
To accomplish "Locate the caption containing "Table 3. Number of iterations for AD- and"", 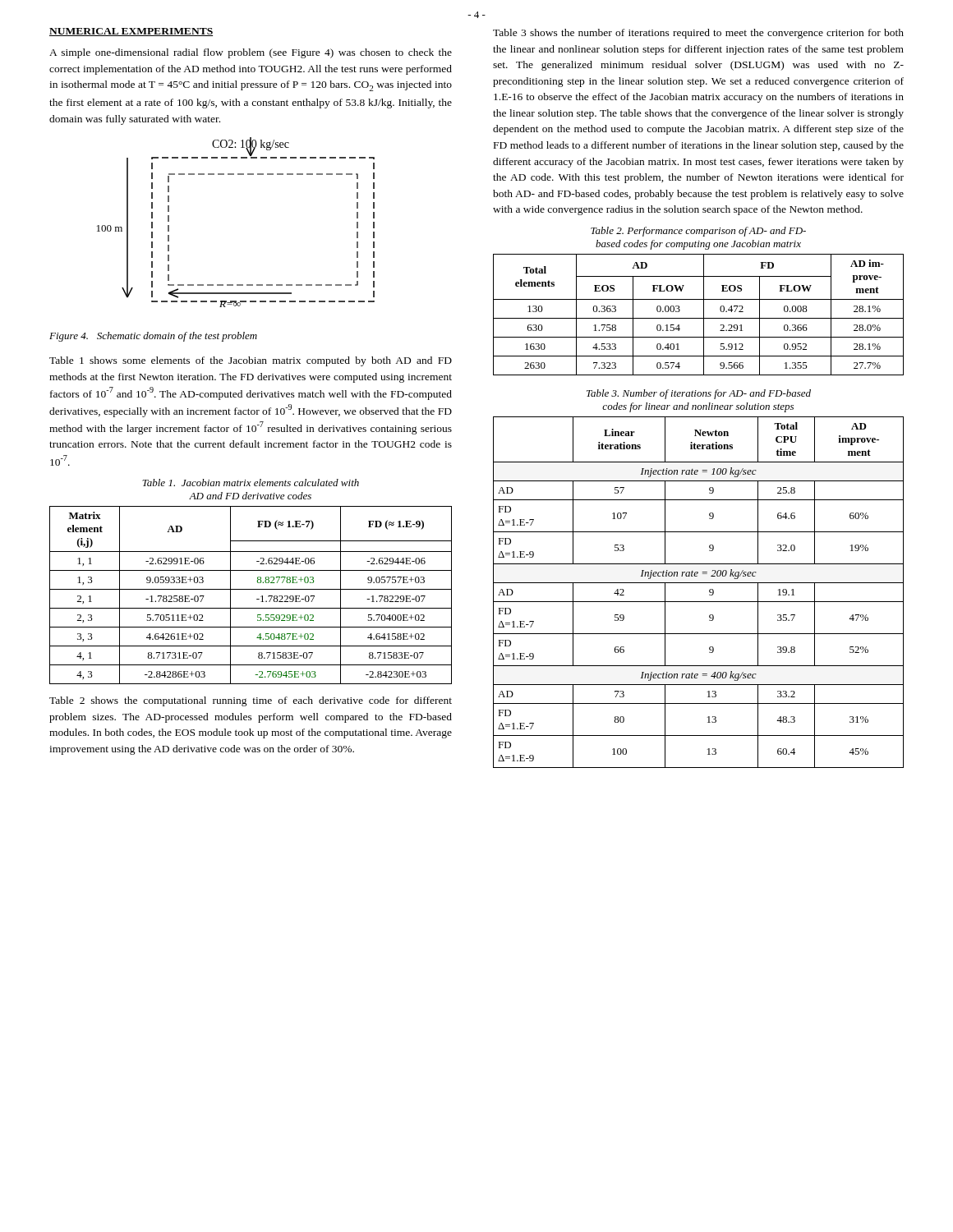I will tap(698, 399).
